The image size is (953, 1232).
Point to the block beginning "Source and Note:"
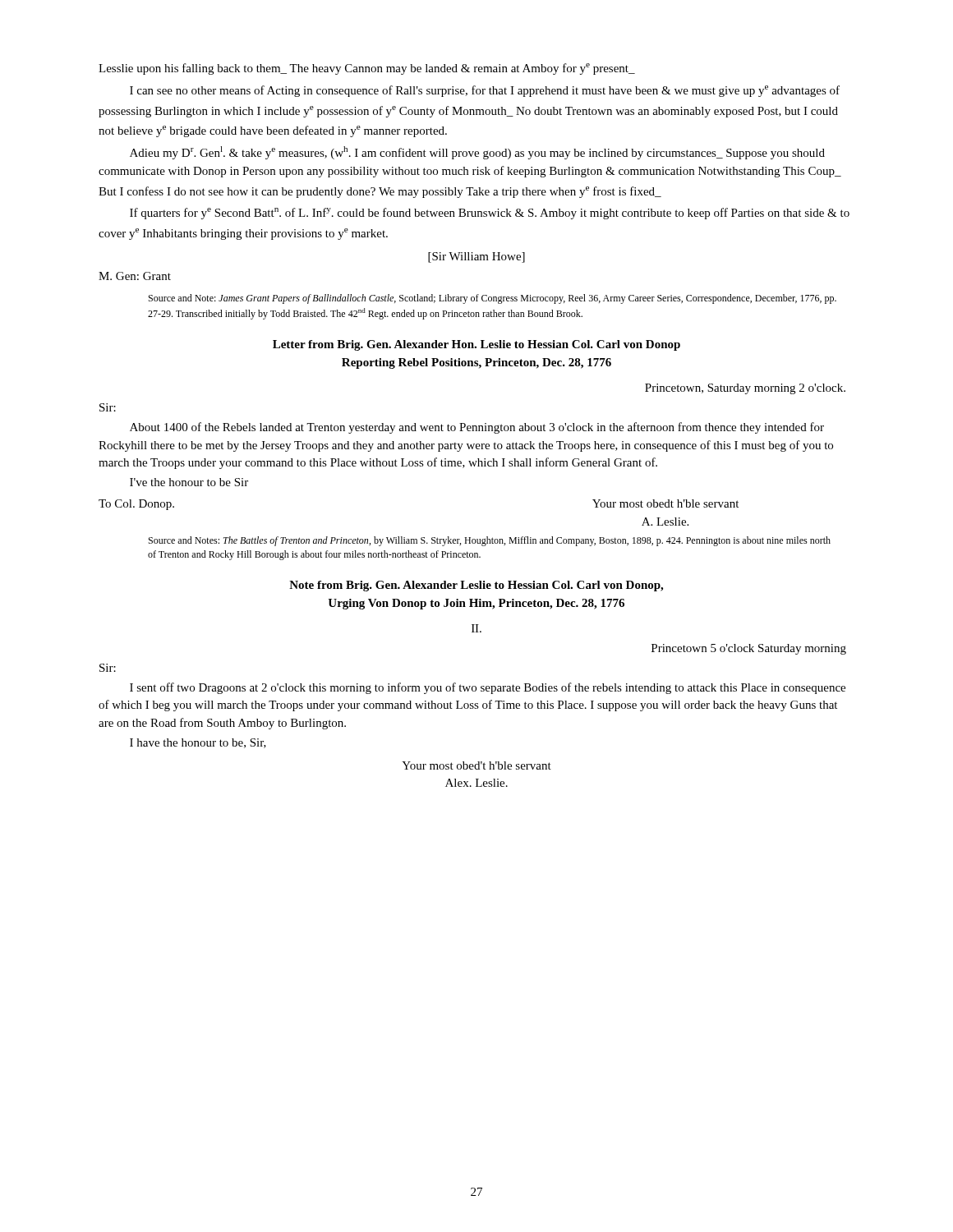[492, 306]
